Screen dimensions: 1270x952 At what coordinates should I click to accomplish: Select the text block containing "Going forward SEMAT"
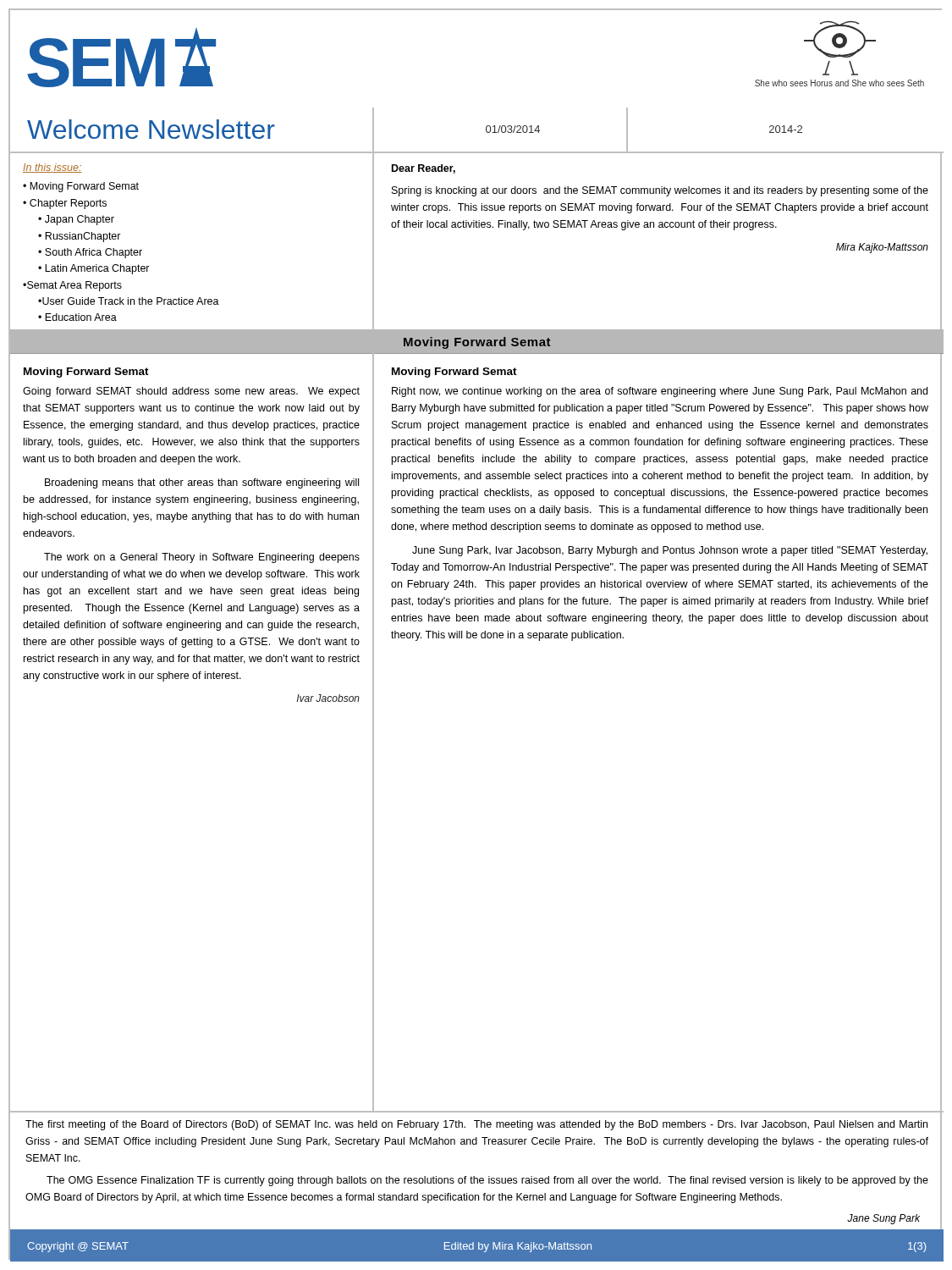click(x=191, y=545)
